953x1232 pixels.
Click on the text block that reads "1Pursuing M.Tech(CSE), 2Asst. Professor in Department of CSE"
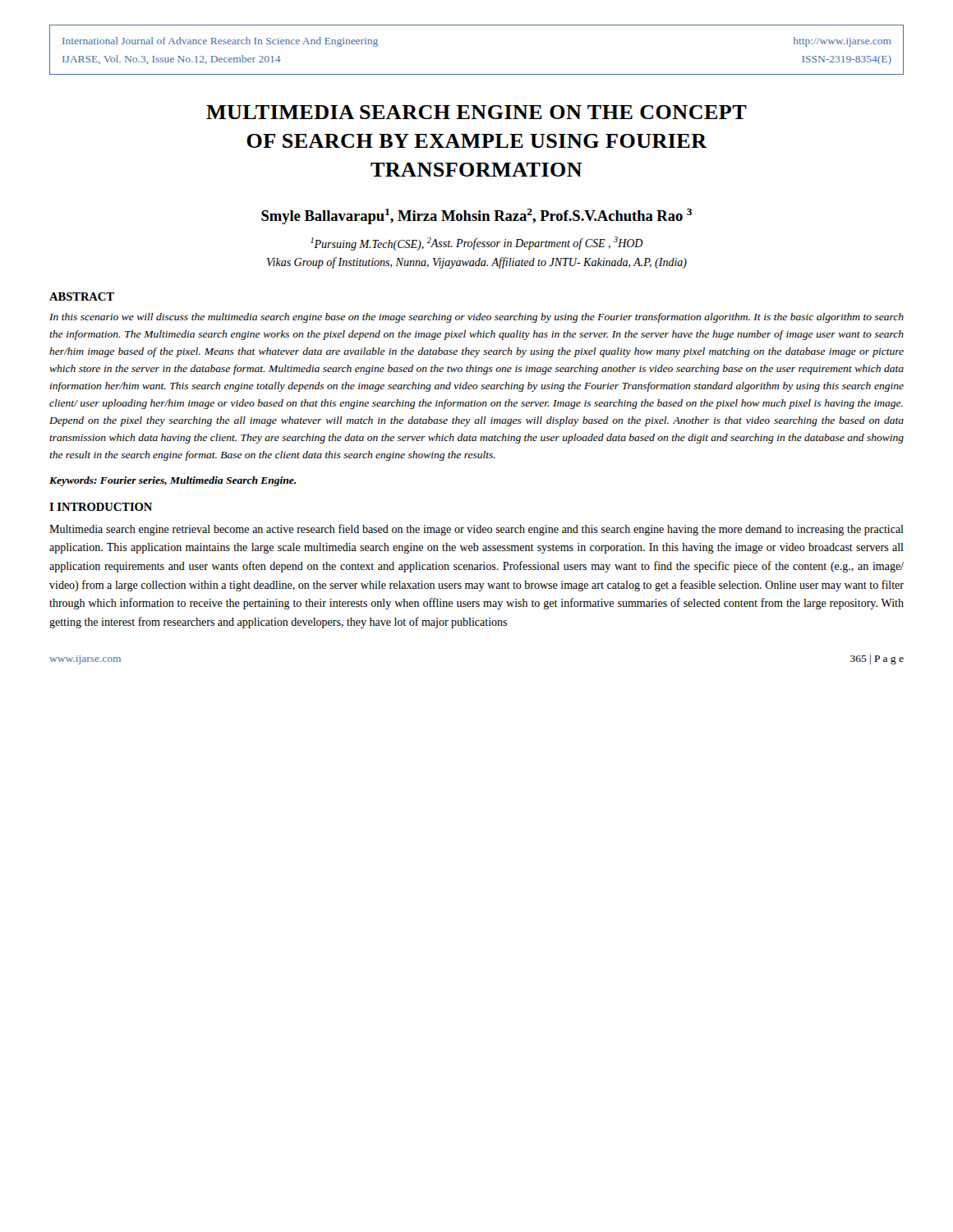point(476,252)
